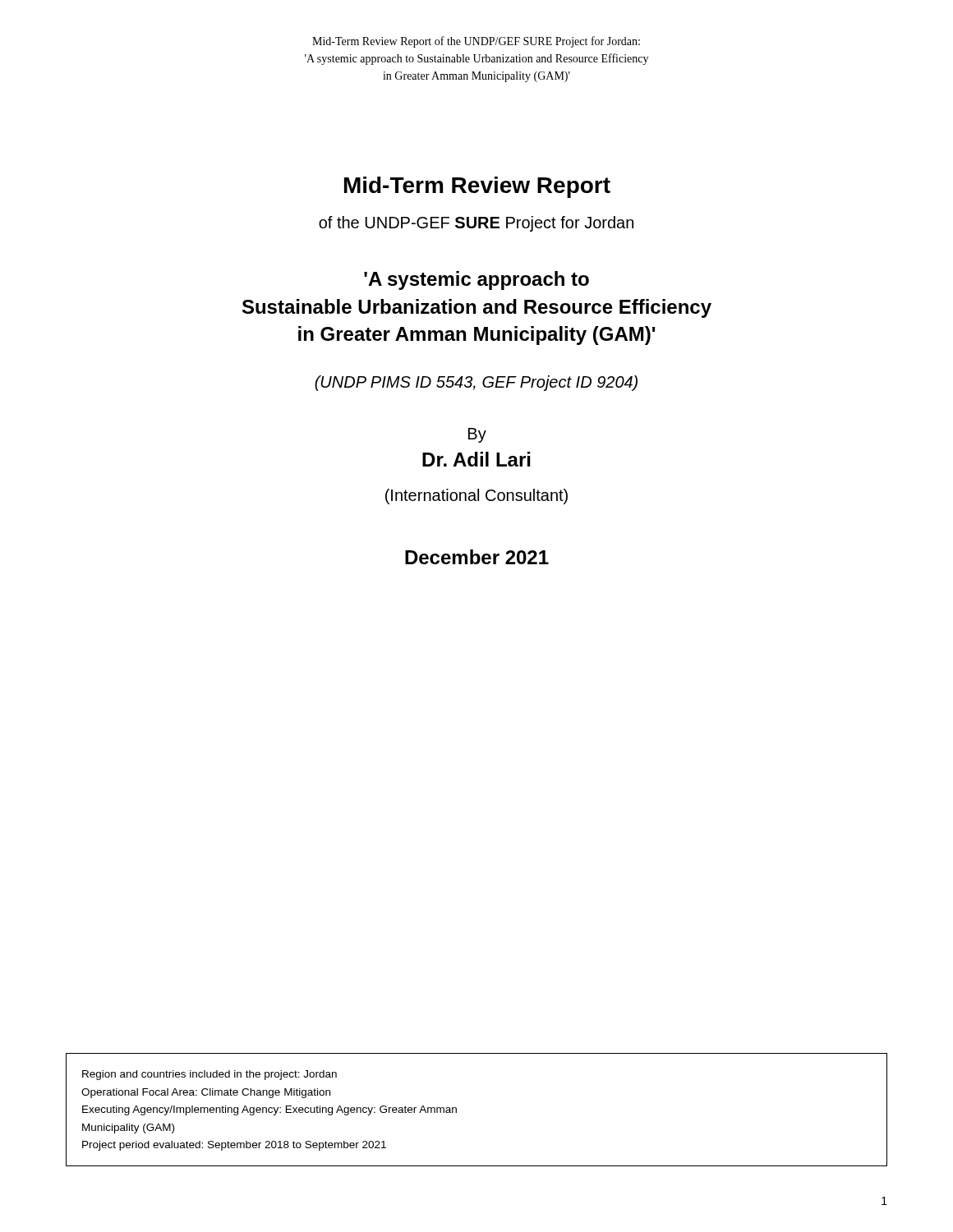This screenshot has width=953, height=1232.
Task: Select the table that reads "Region and countries"
Action: pyautogui.click(x=476, y=1110)
